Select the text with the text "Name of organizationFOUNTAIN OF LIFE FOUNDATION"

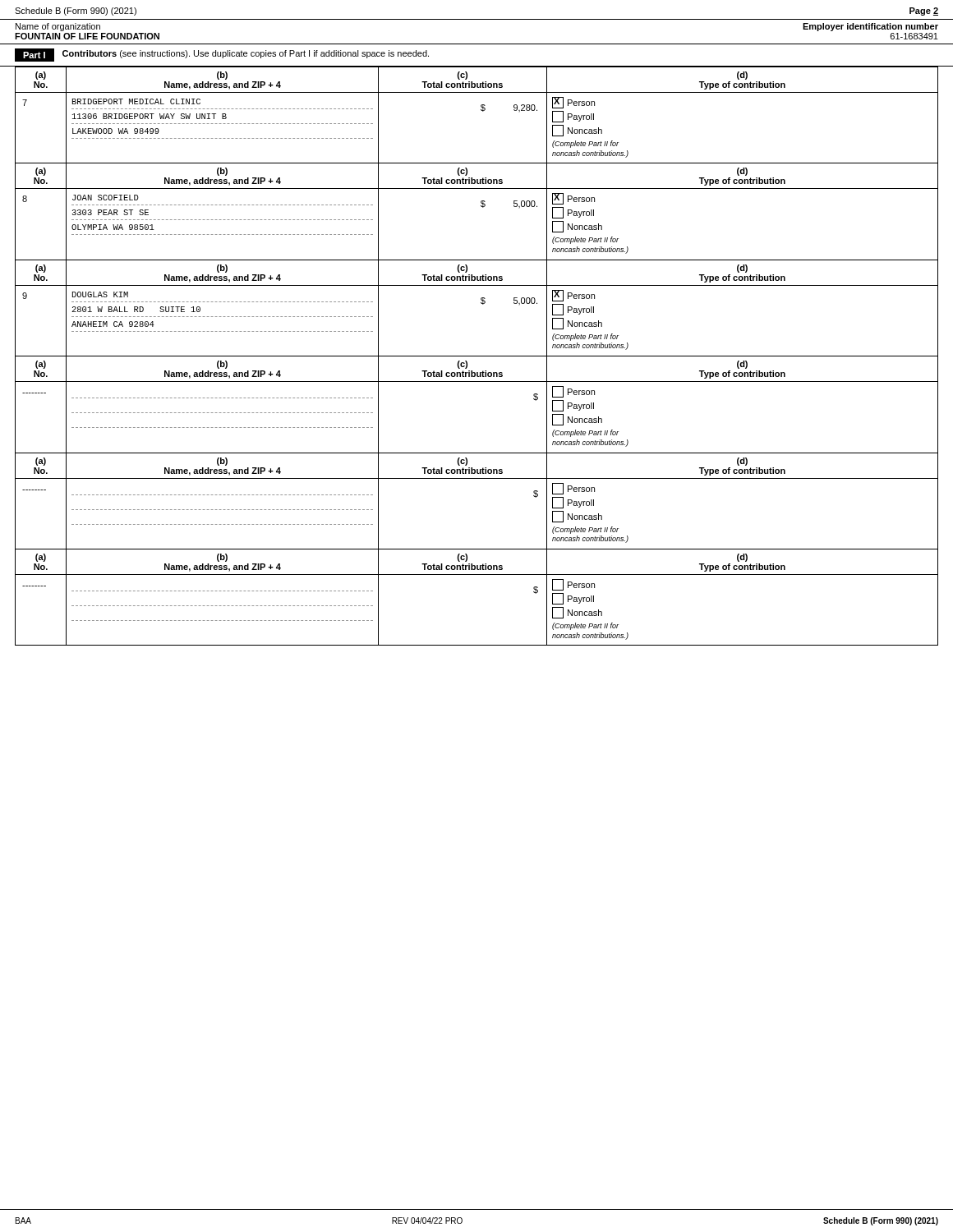click(87, 31)
